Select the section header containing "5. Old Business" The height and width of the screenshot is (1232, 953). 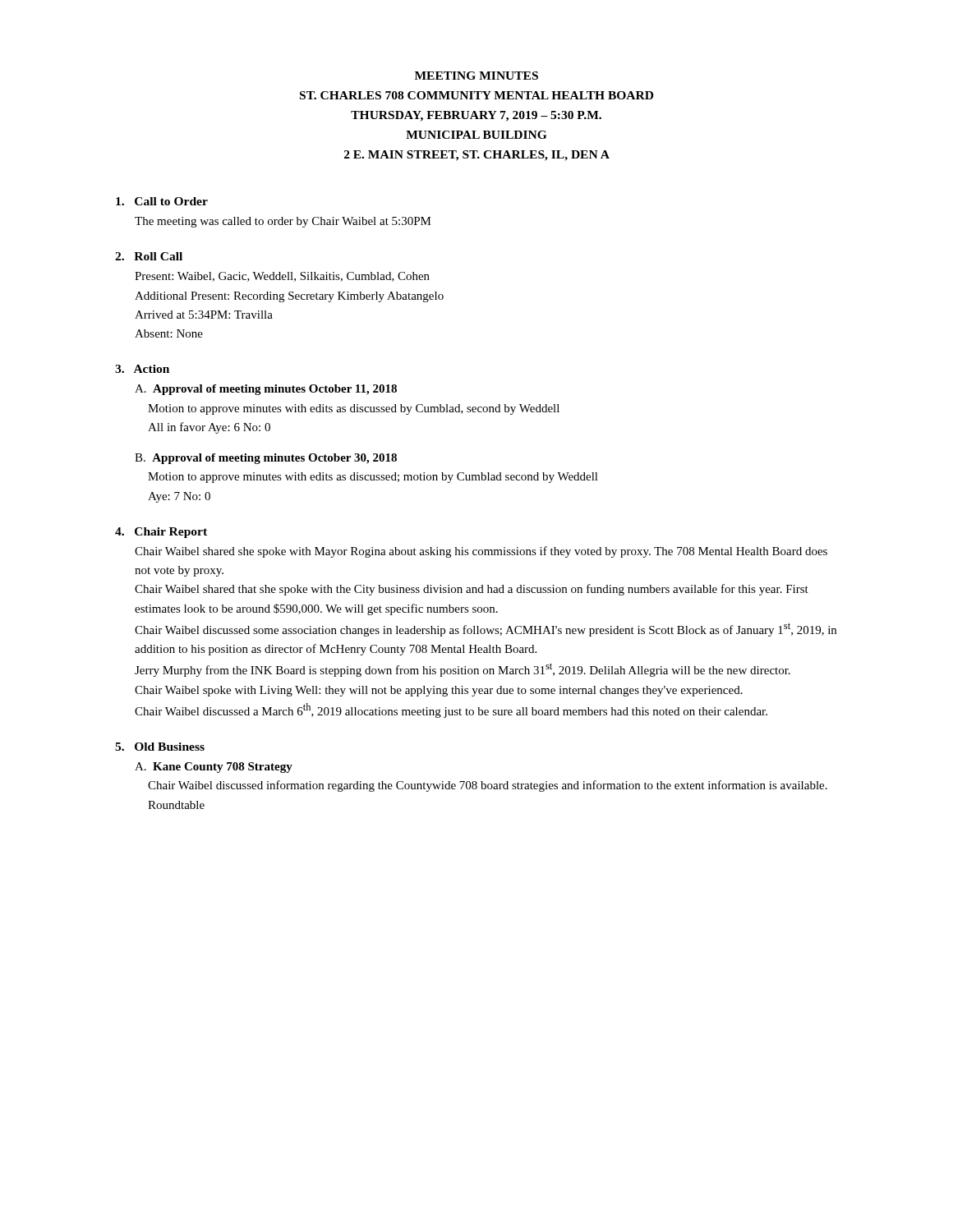(x=160, y=746)
